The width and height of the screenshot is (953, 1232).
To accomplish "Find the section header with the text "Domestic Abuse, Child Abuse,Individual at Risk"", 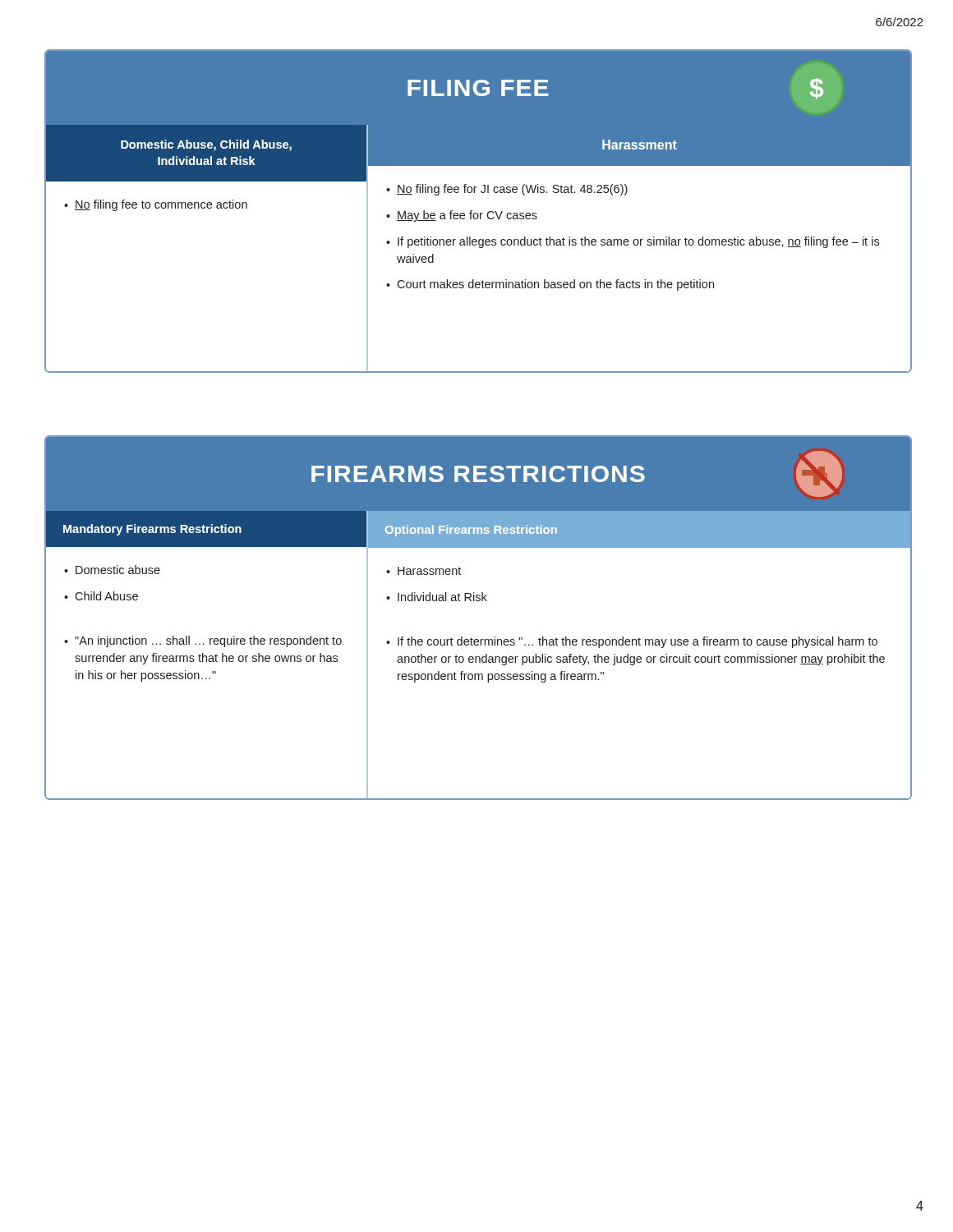I will [x=206, y=153].
